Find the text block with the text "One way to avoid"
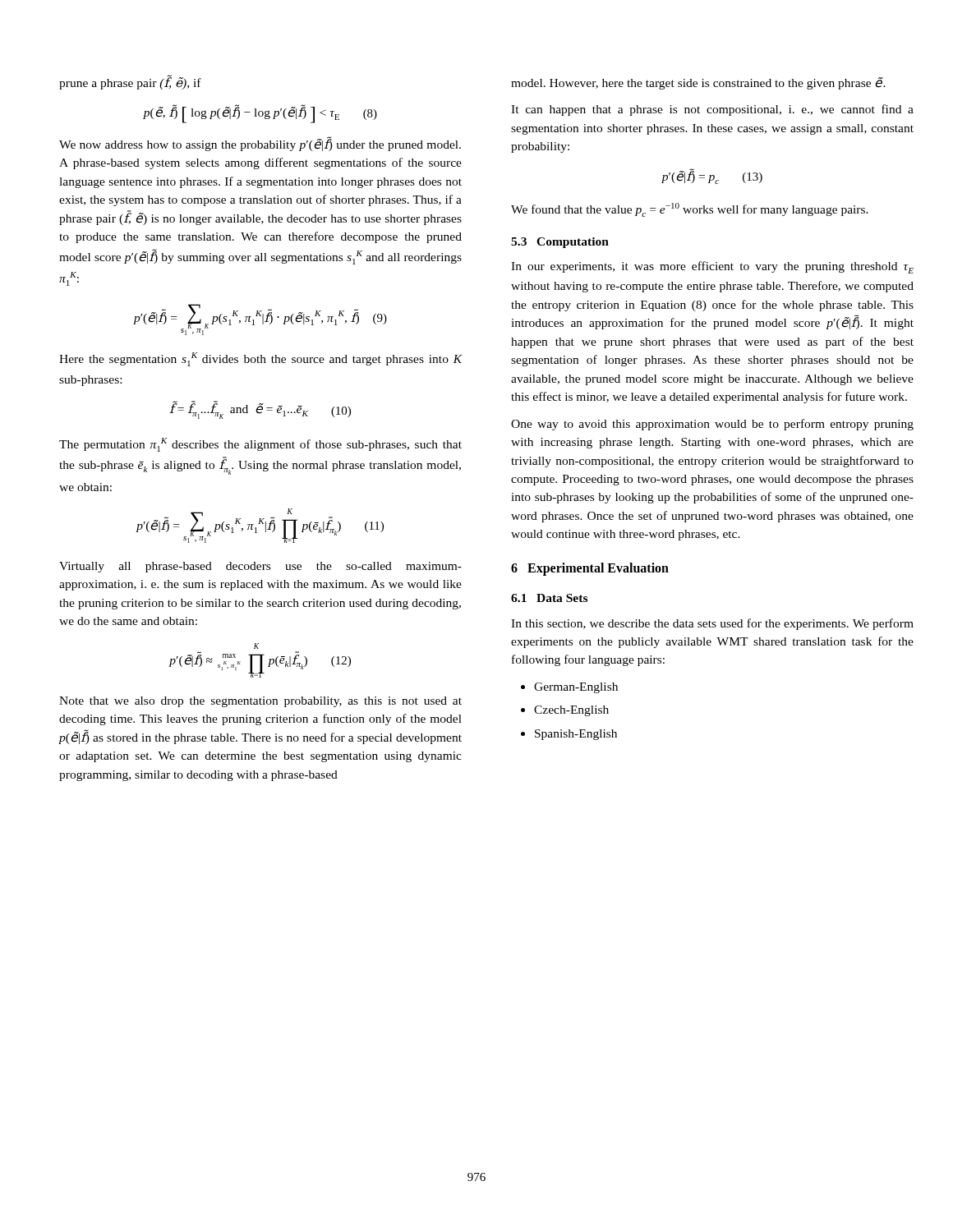The image size is (953, 1232). (x=712, y=479)
